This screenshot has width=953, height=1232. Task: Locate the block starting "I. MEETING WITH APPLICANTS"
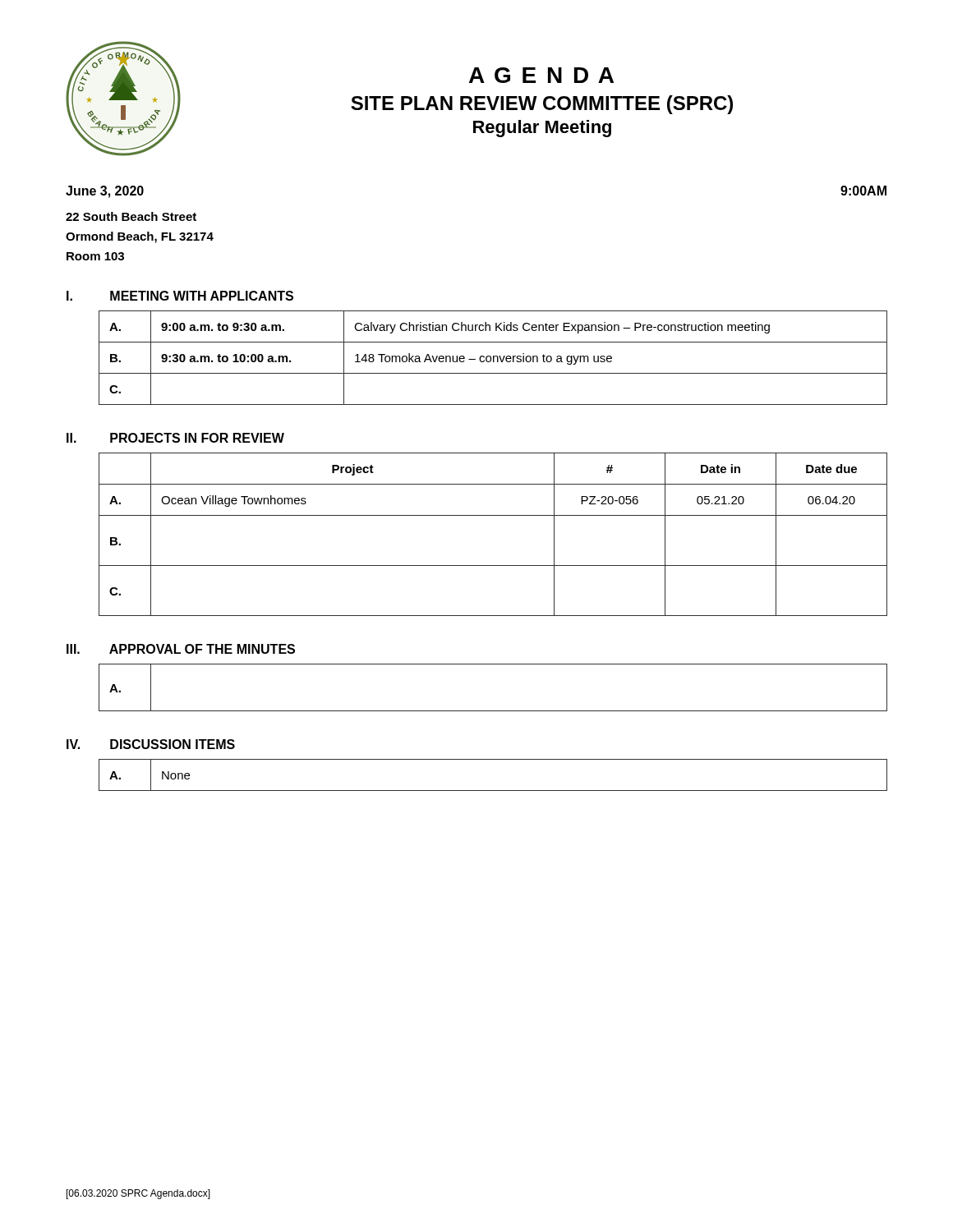click(x=180, y=297)
